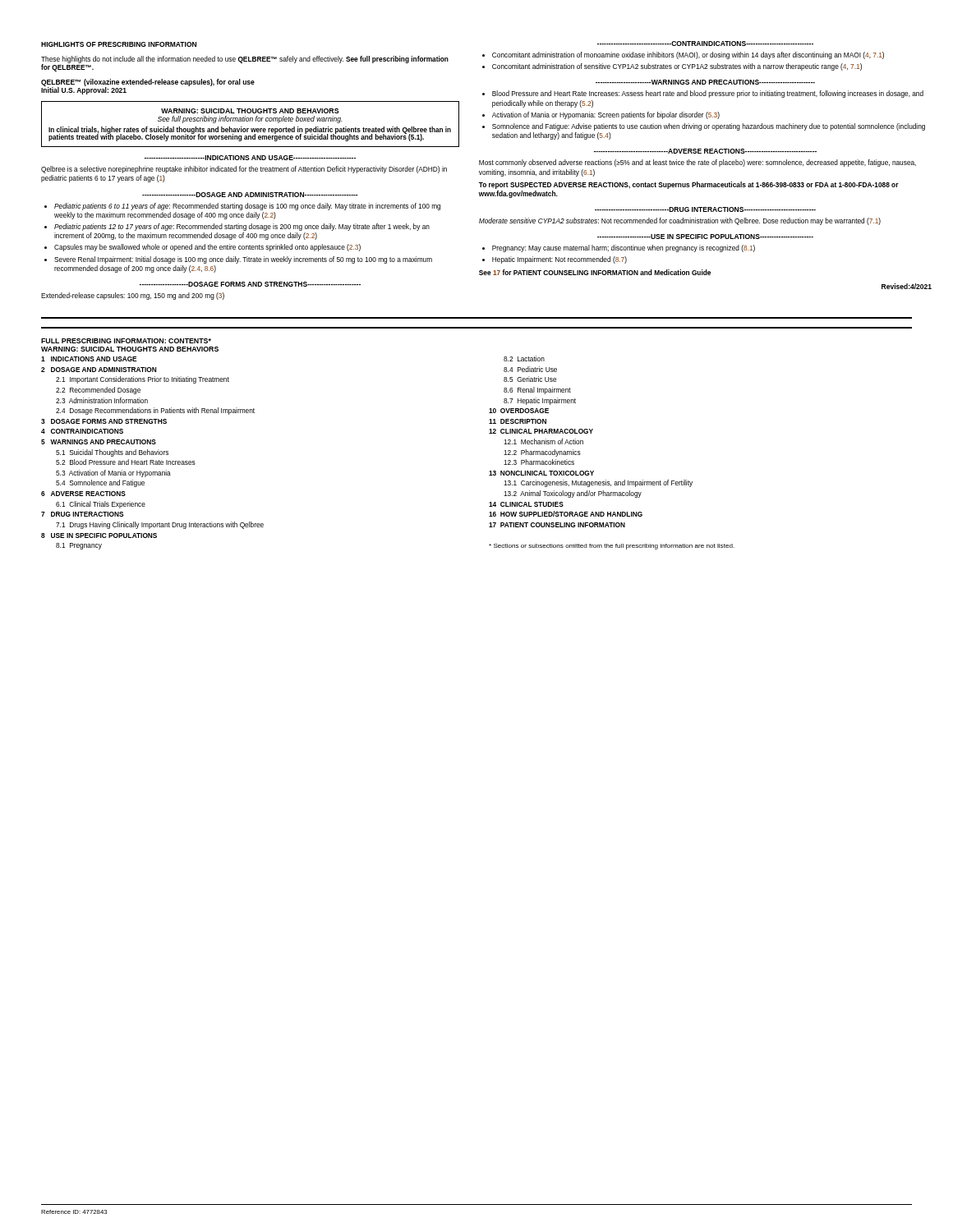This screenshot has height=1232, width=953.
Task: Point to the block beginning "Sections or subsections omitted from the"
Action: click(x=612, y=545)
